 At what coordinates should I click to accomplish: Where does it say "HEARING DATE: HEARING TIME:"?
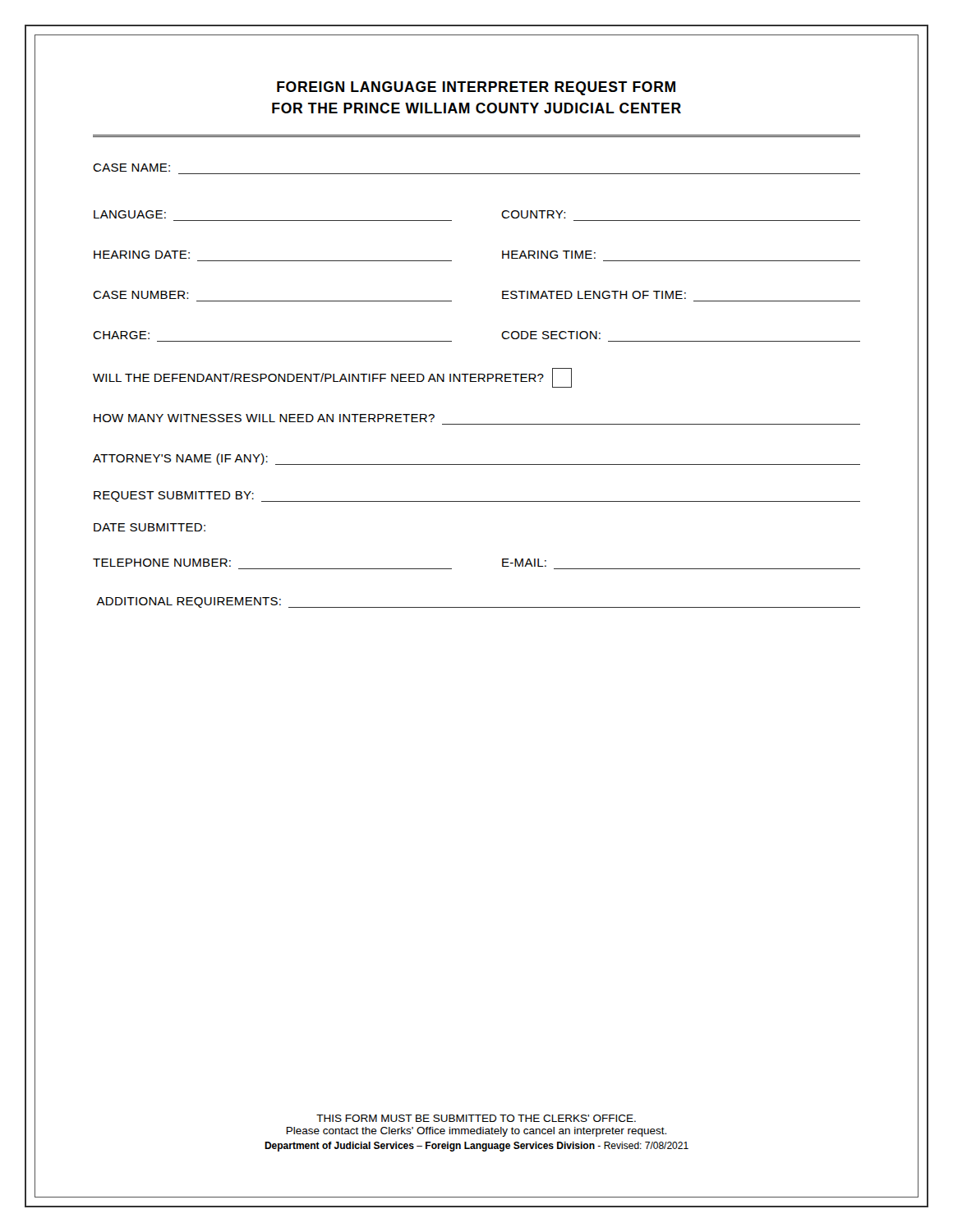point(146,255)
